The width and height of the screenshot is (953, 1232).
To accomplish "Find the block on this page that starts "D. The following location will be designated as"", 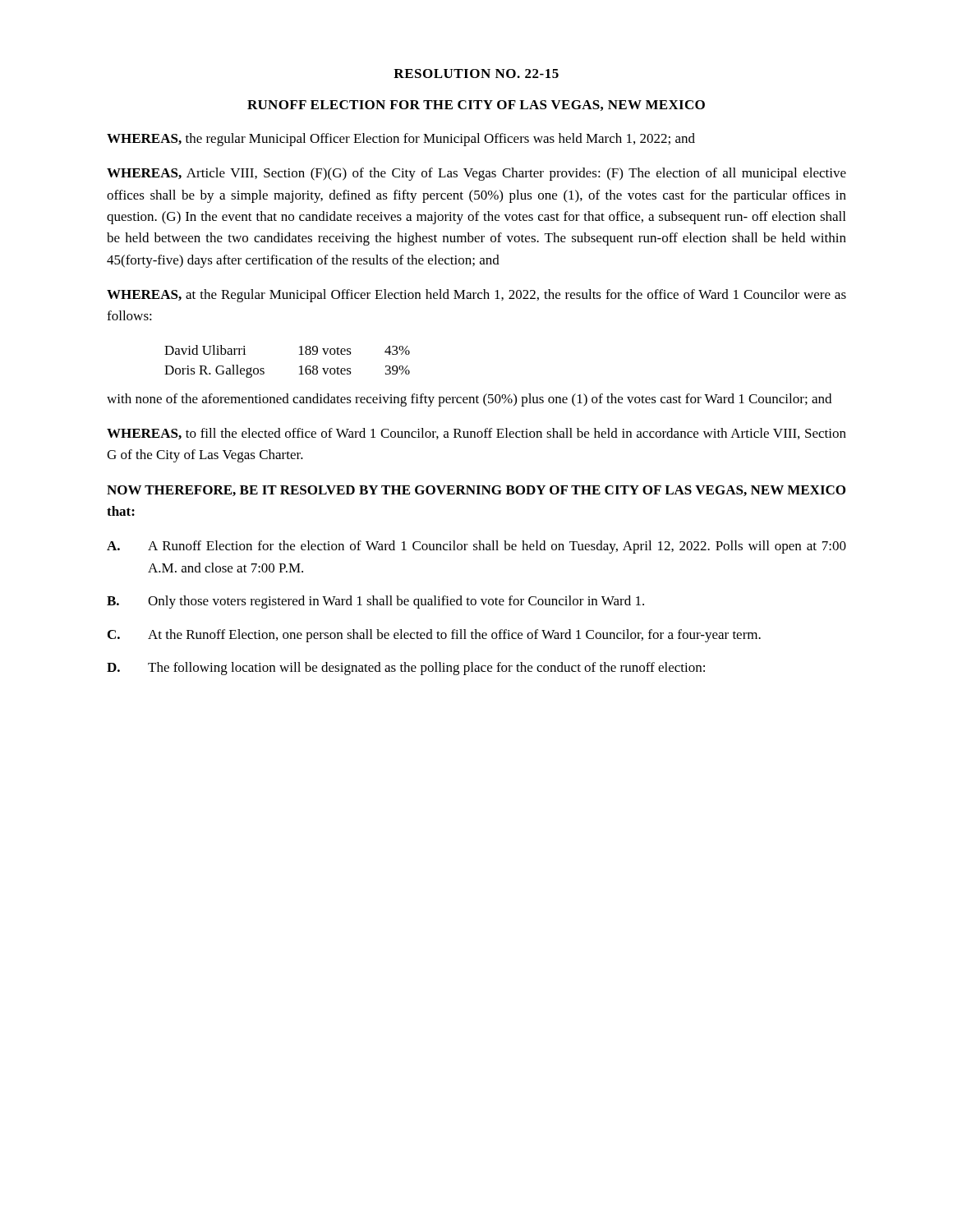I will click(476, 668).
